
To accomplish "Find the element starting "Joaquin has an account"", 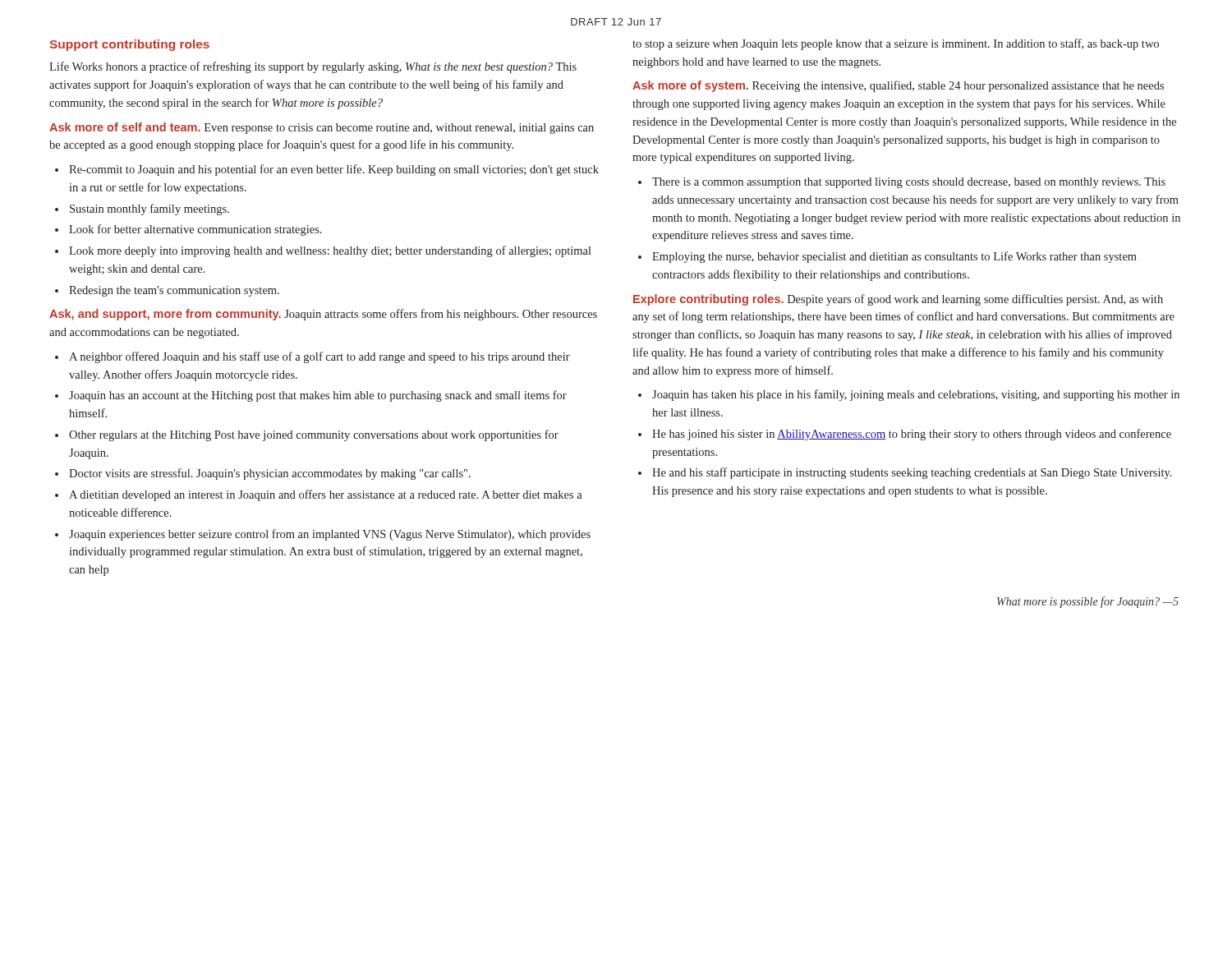I will (x=318, y=404).
